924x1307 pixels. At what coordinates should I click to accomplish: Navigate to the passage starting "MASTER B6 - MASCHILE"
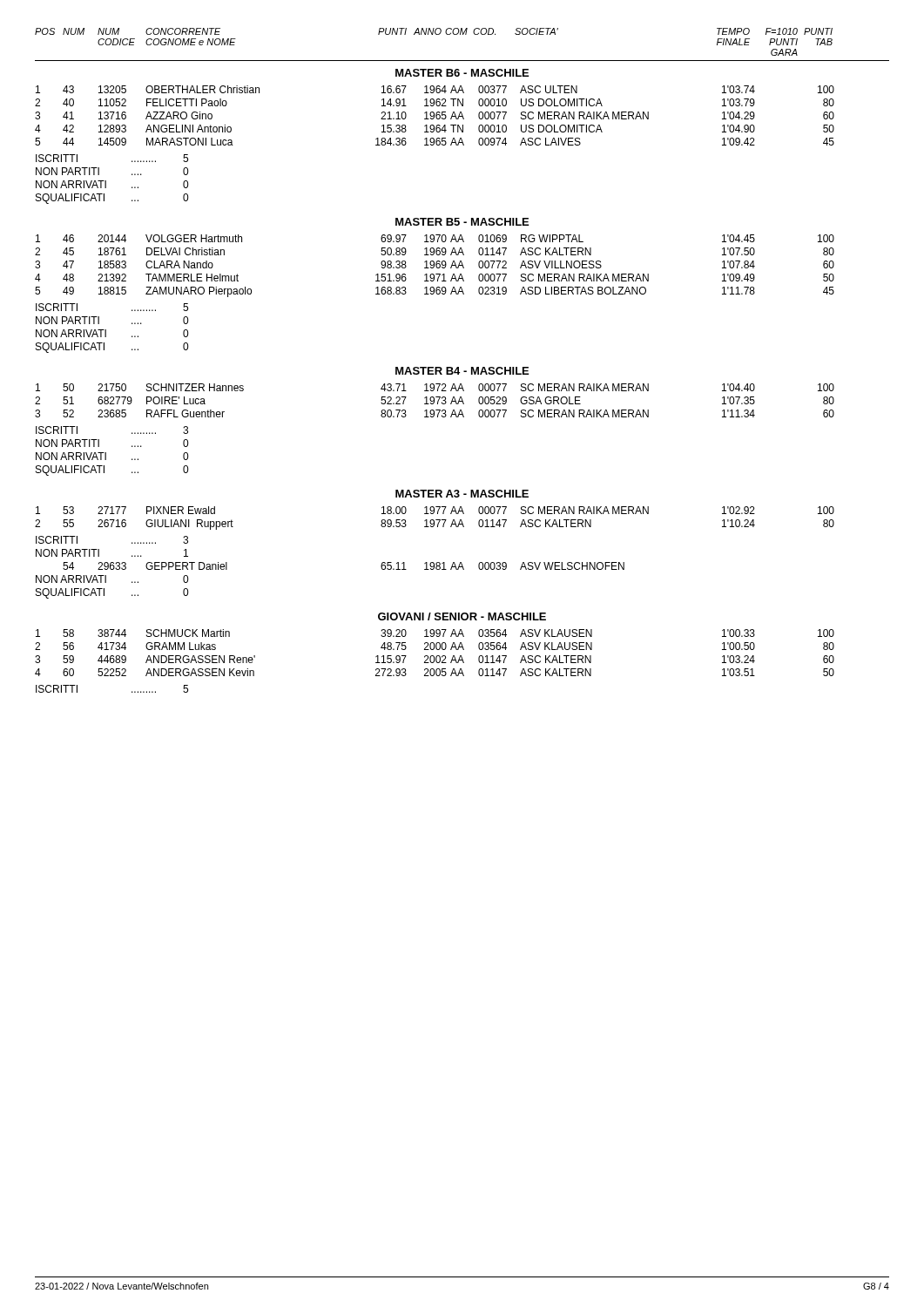click(462, 73)
